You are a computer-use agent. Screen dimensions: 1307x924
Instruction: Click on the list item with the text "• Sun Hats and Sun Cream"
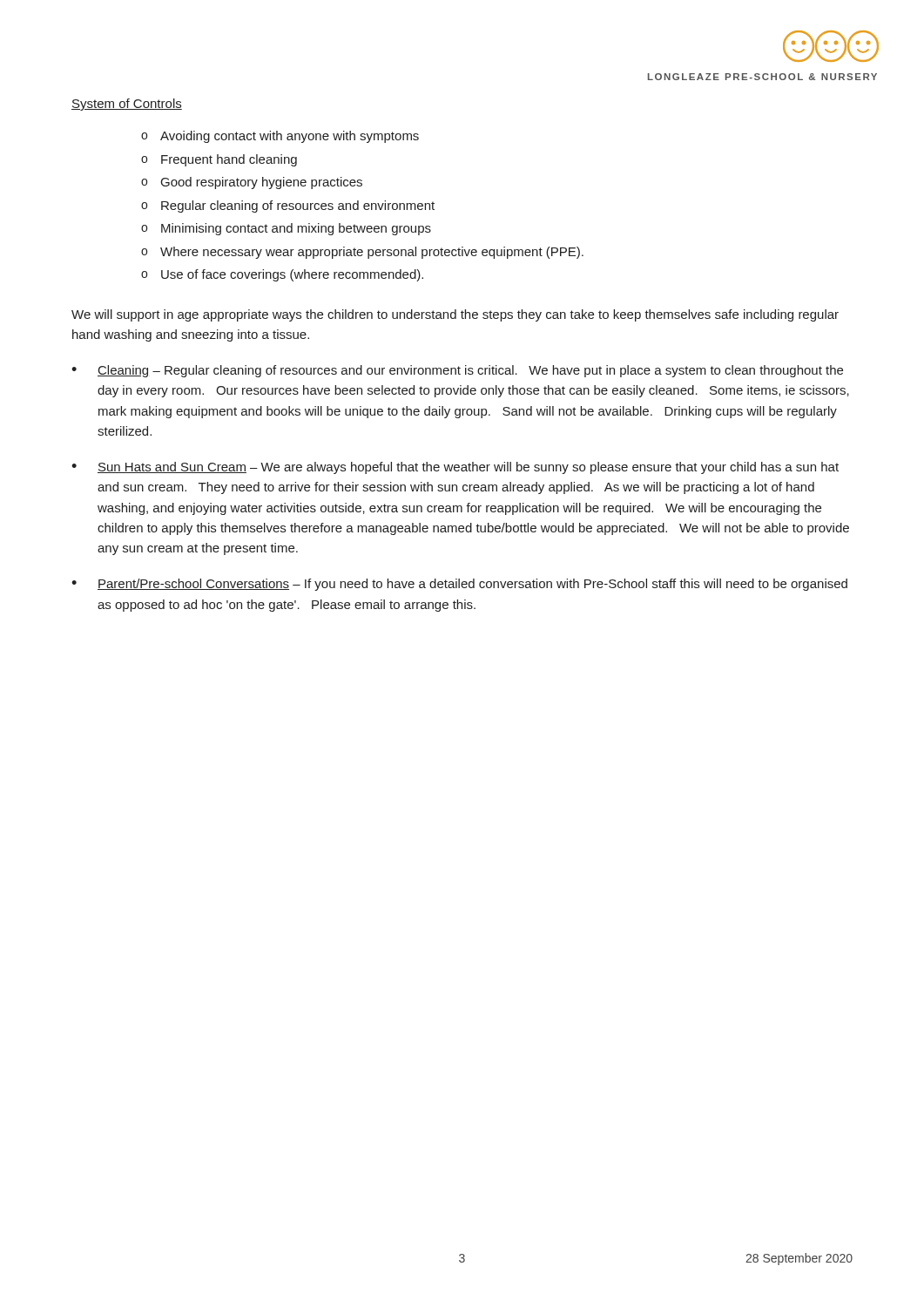(x=462, y=507)
